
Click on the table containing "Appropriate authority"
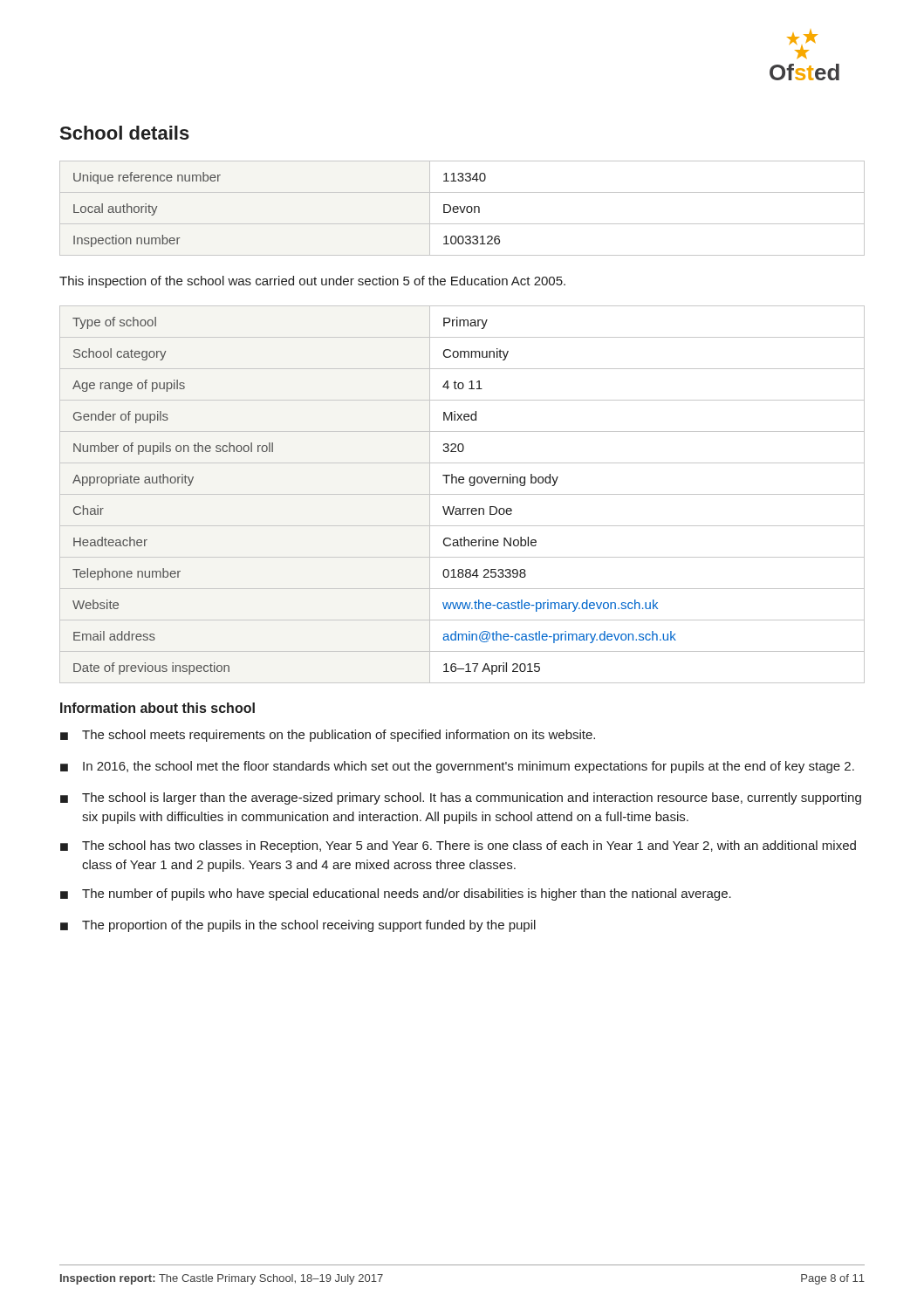point(462,494)
